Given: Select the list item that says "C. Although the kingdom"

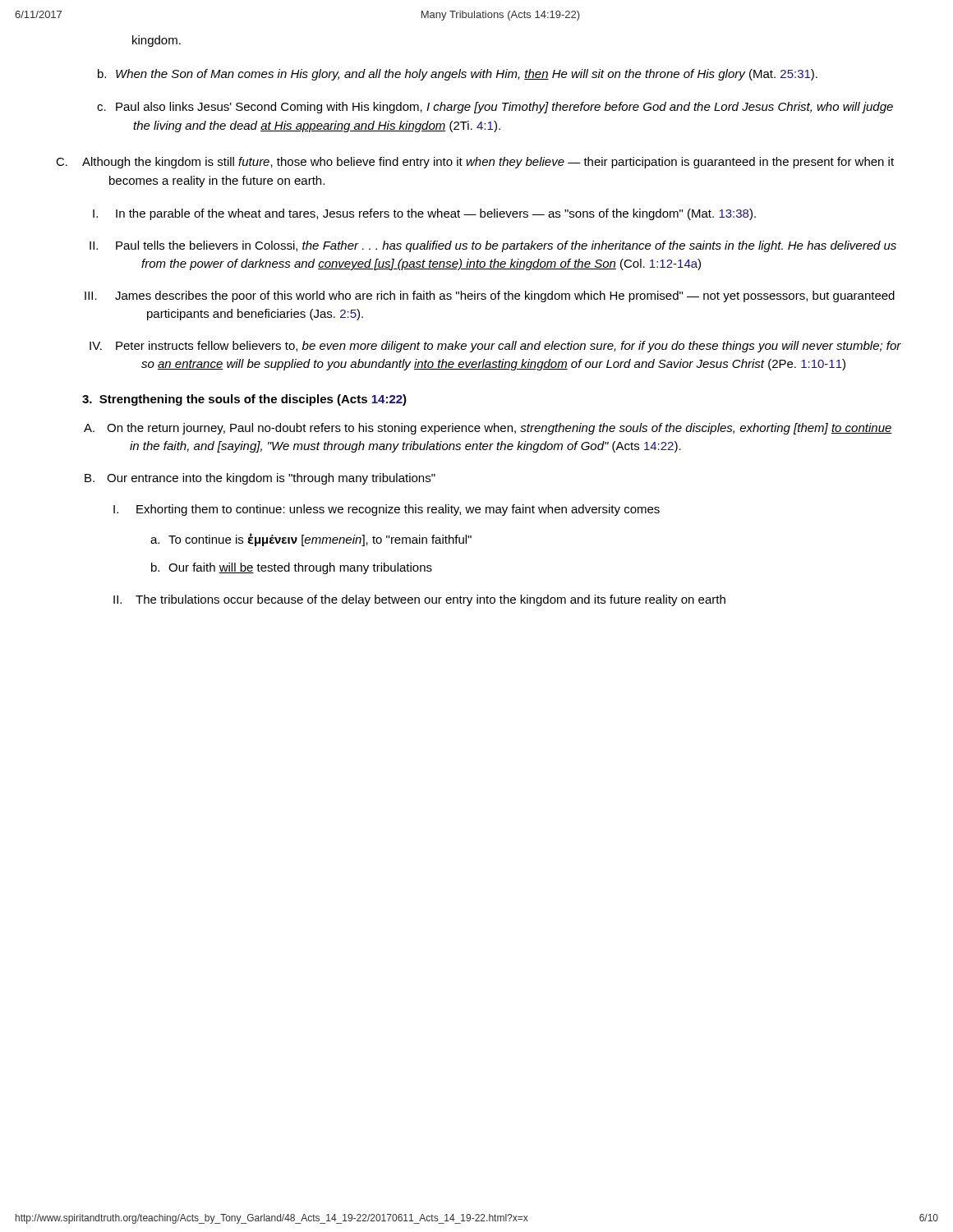Looking at the screenshot, I should 493,171.
